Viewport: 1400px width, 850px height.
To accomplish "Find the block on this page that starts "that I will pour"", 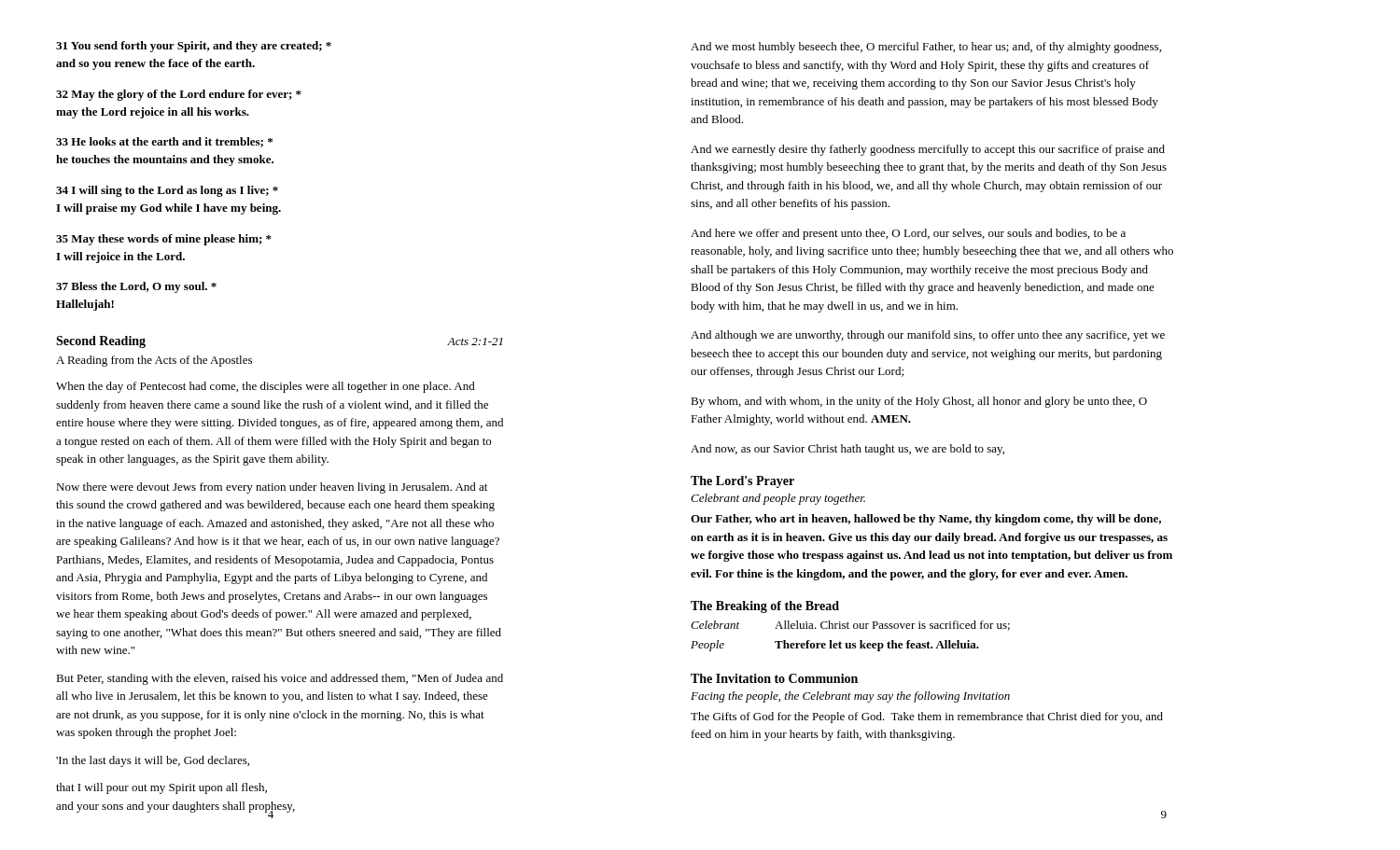I will pos(176,796).
